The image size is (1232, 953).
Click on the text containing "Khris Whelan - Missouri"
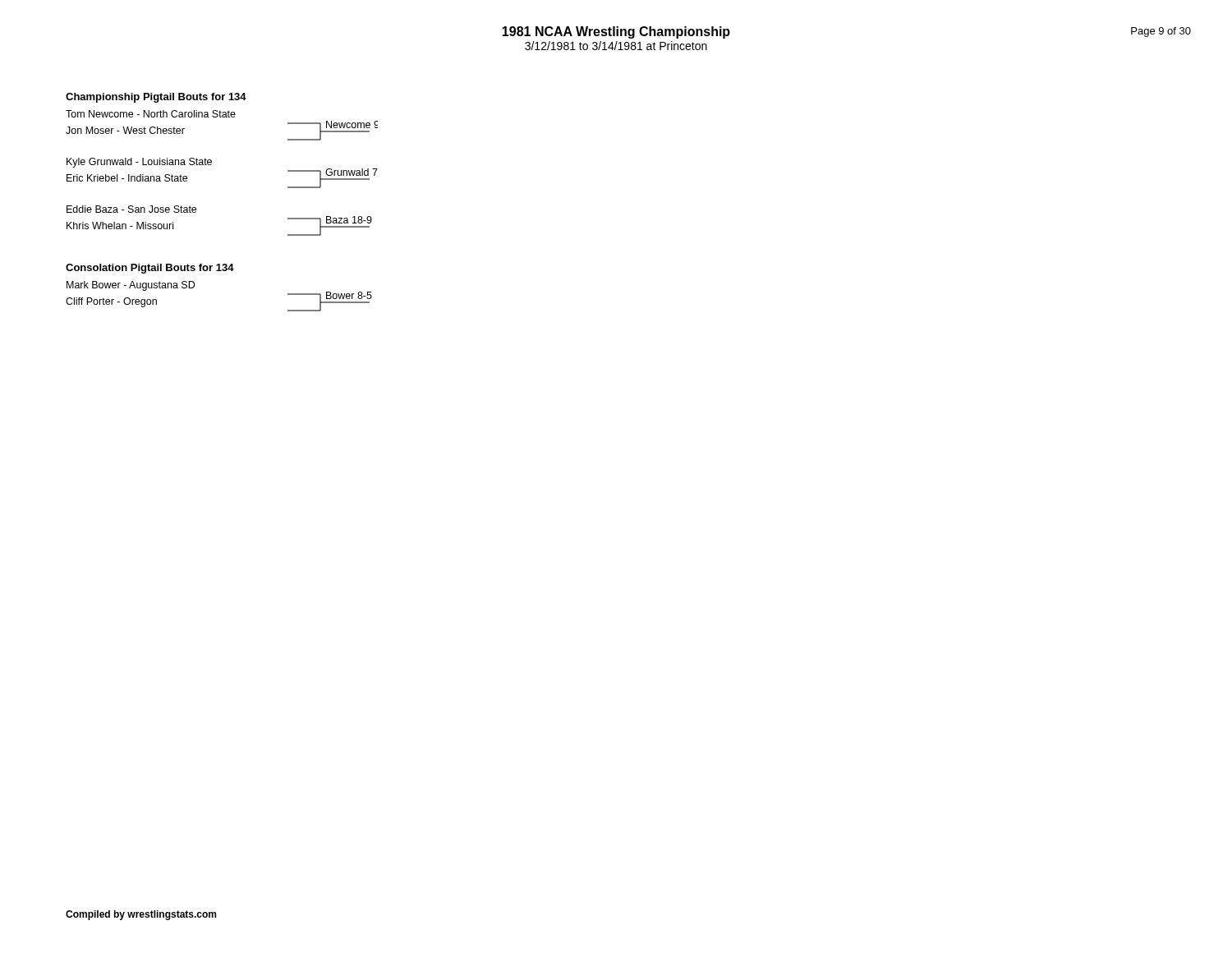point(120,226)
